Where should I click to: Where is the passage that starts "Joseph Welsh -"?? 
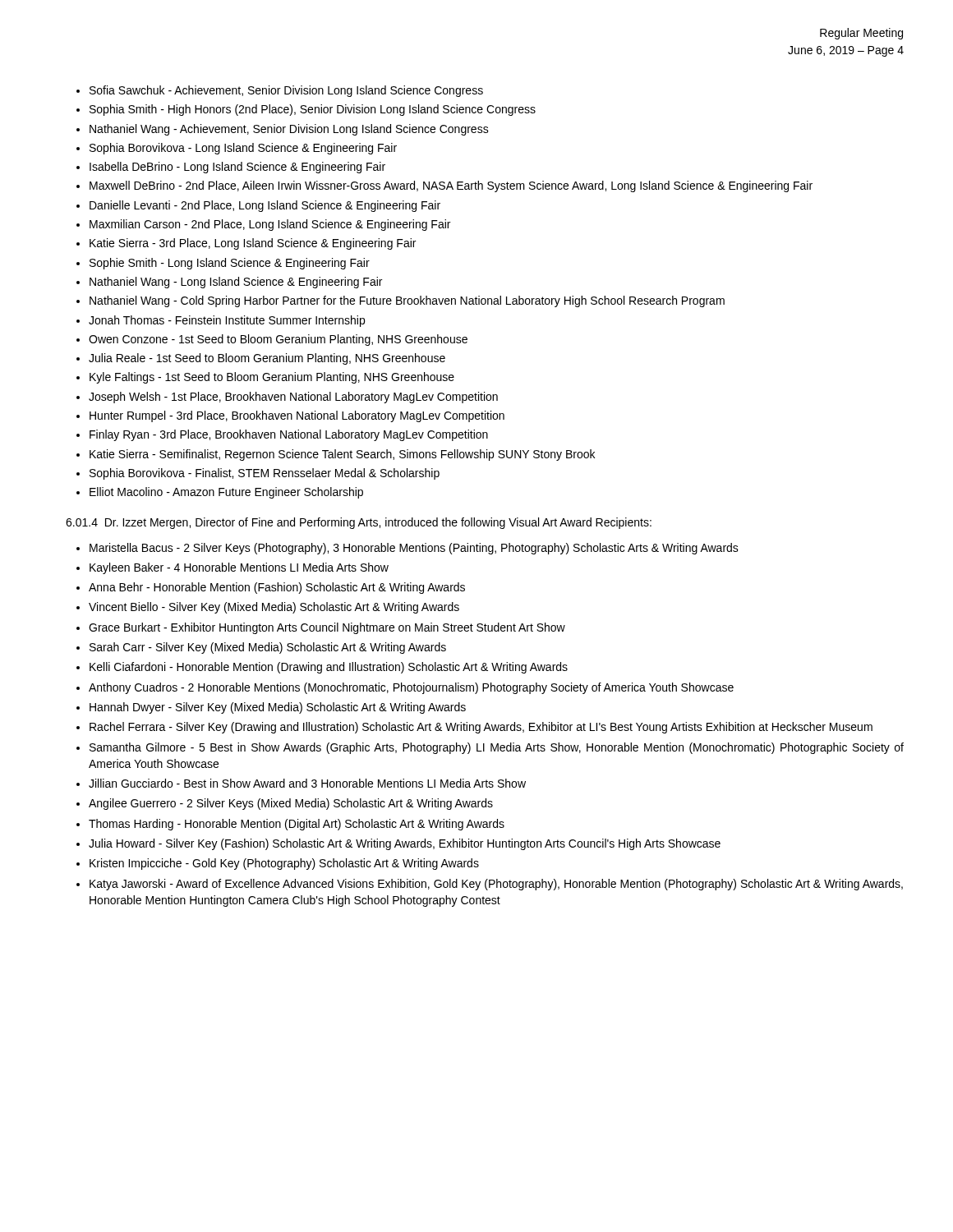[x=294, y=397]
